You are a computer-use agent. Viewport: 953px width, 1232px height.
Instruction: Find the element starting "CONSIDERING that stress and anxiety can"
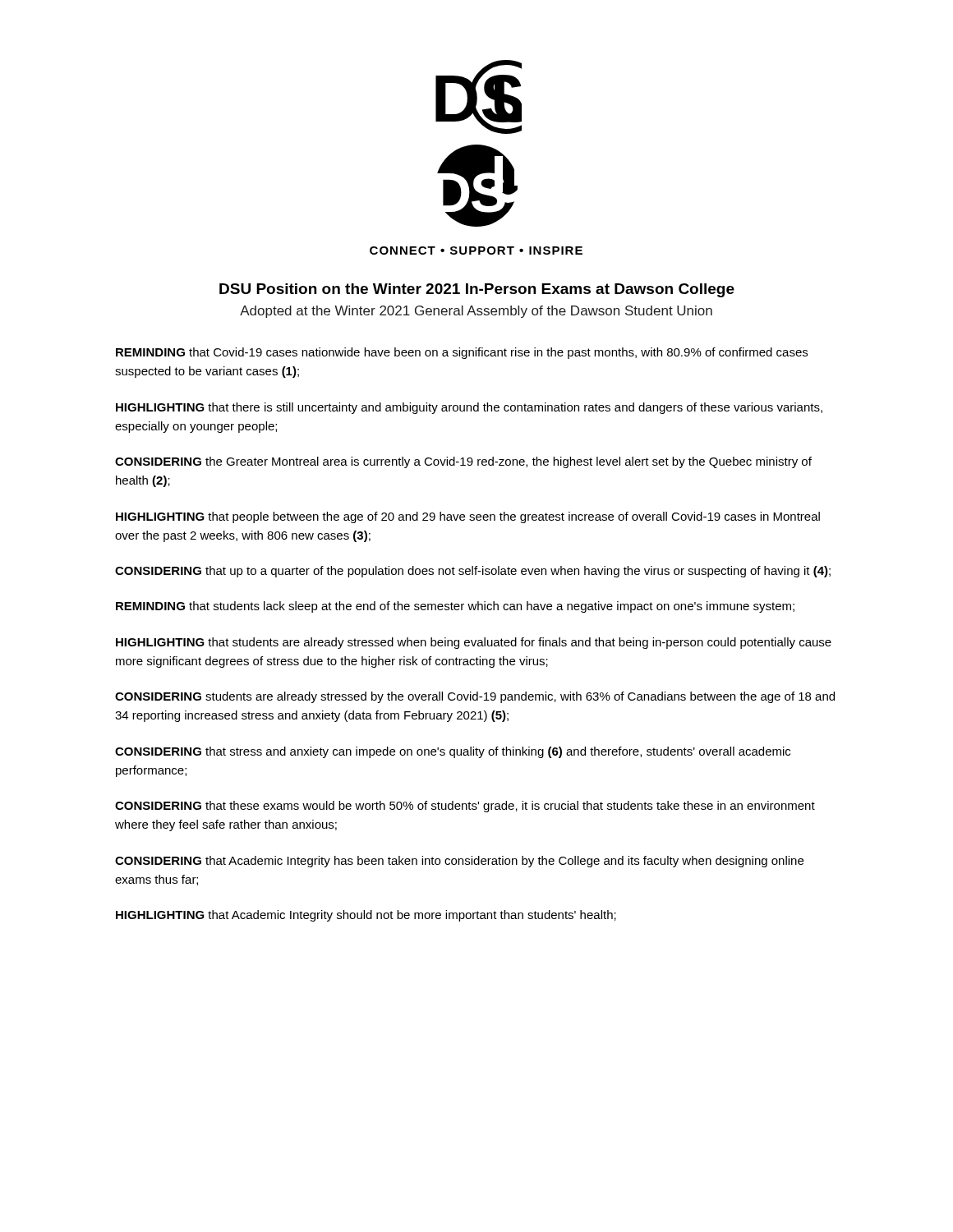click(x=453, y=760)
